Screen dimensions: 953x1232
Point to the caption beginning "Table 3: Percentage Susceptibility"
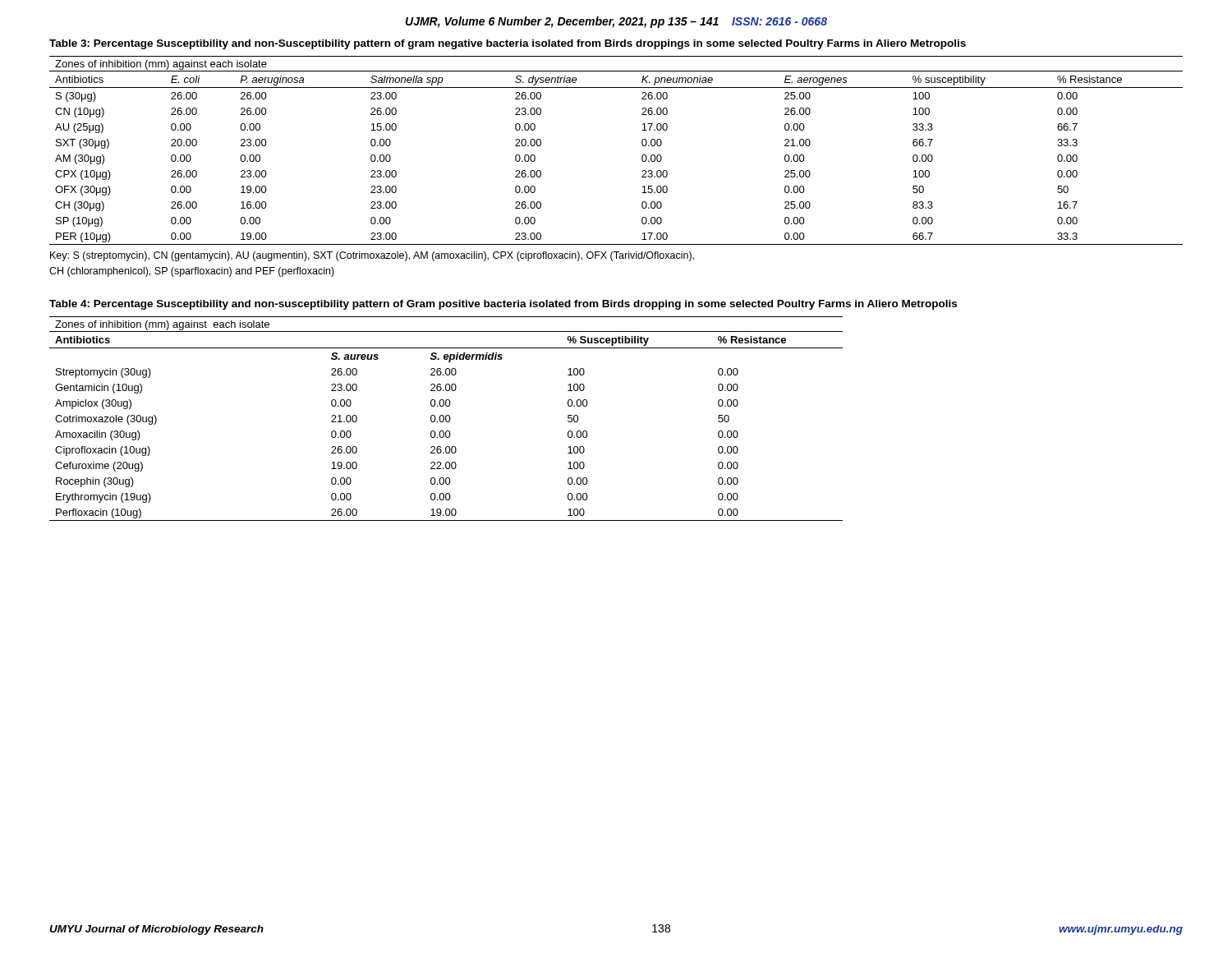point(508,43)
